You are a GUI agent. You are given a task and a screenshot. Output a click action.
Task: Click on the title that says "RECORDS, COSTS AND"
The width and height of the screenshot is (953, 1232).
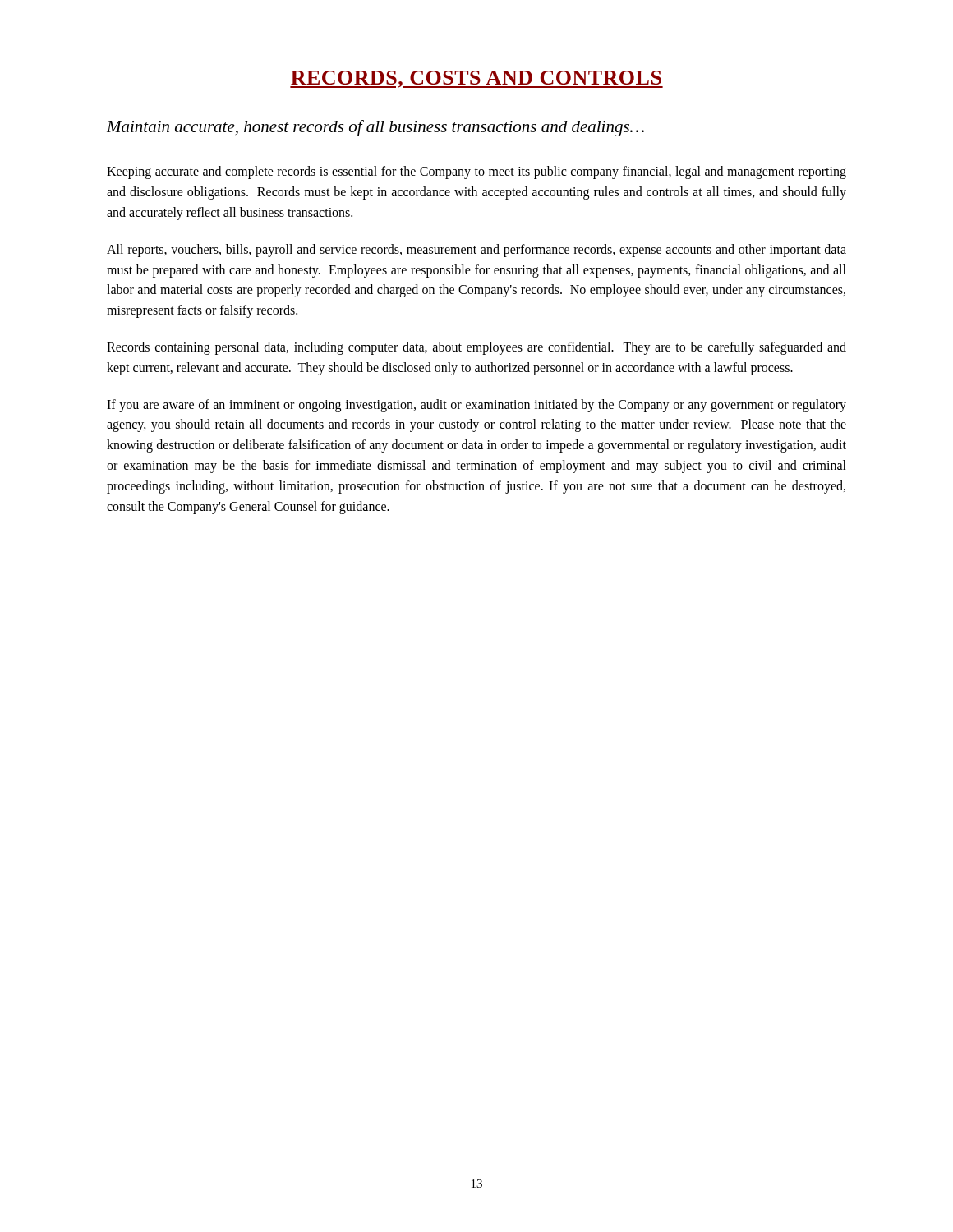476,78
